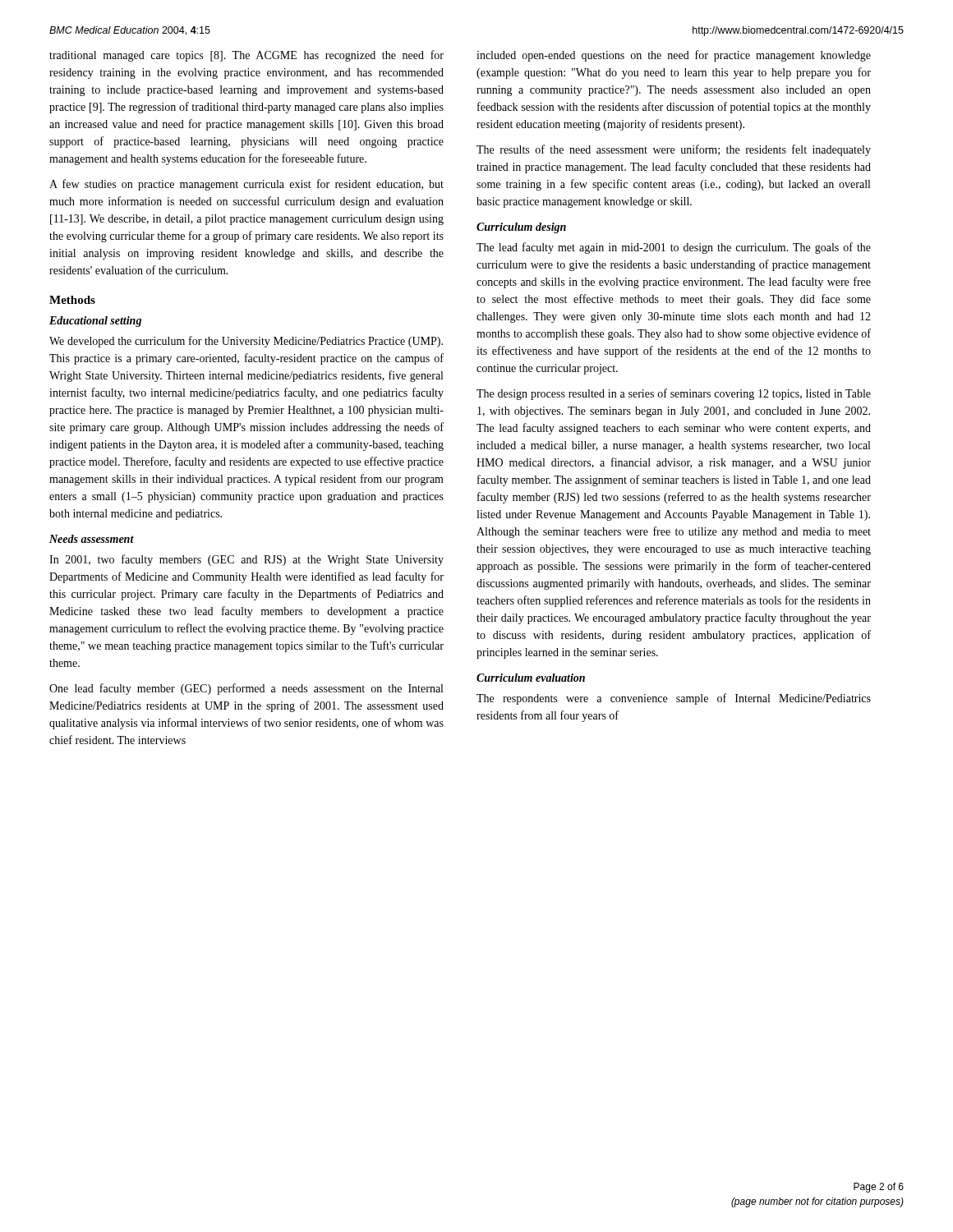Navigate to the passage starting "The design process resulted"
The image size is (953, 1232).
click(x=674, y=523)
